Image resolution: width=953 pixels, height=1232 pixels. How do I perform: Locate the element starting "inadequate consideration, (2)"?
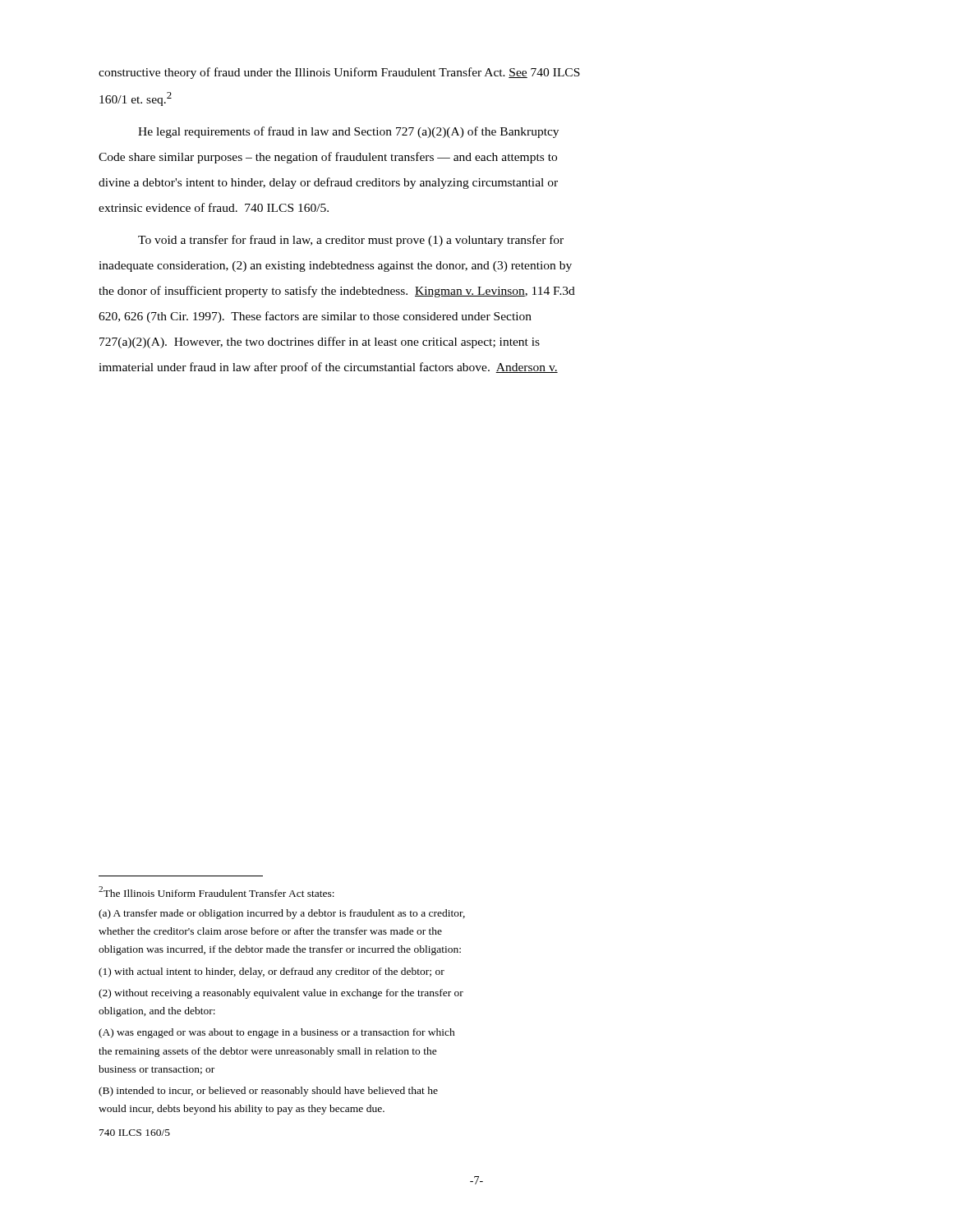pos(335,265)
